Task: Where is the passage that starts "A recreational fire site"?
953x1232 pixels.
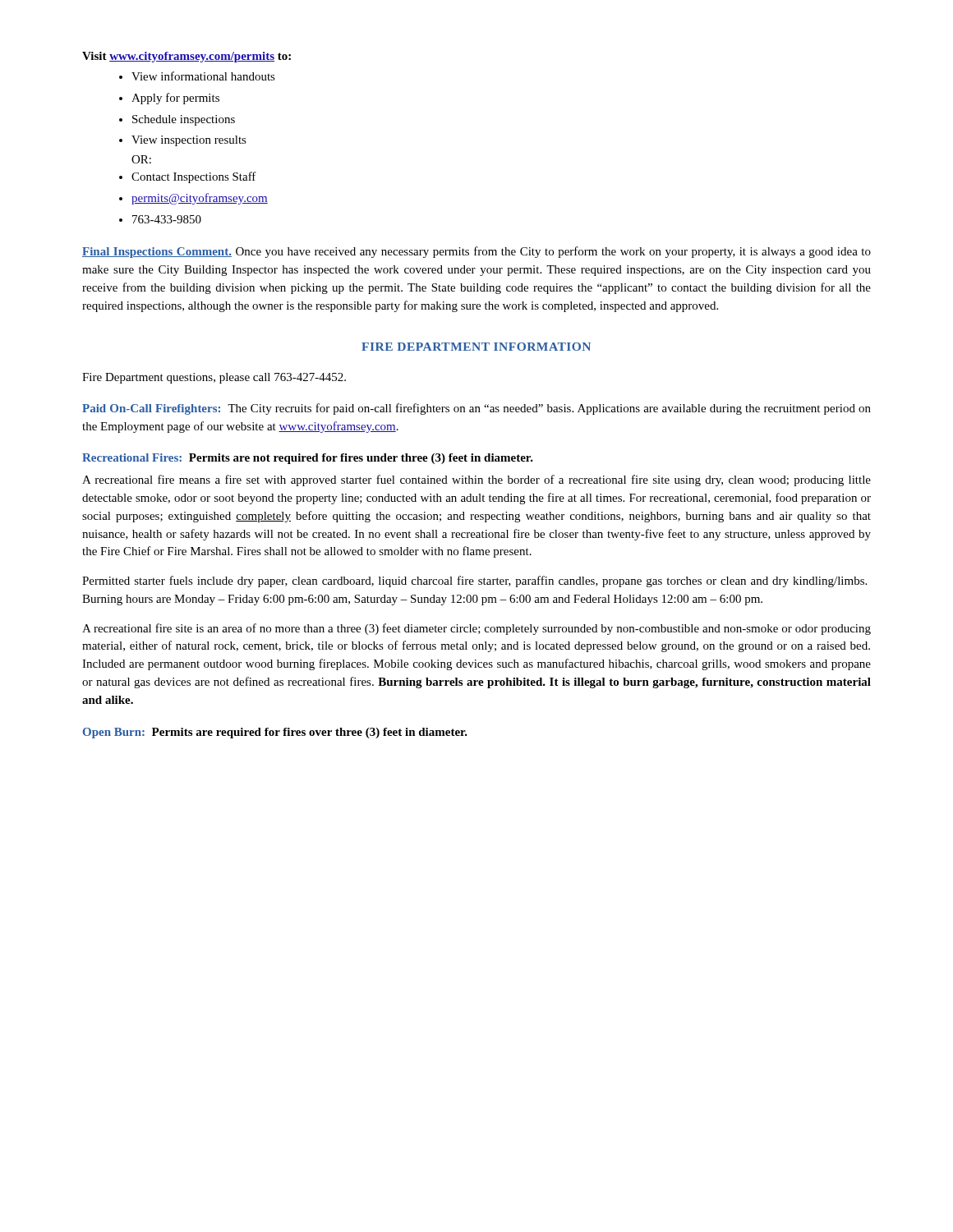Action: [x=476, y=664]
